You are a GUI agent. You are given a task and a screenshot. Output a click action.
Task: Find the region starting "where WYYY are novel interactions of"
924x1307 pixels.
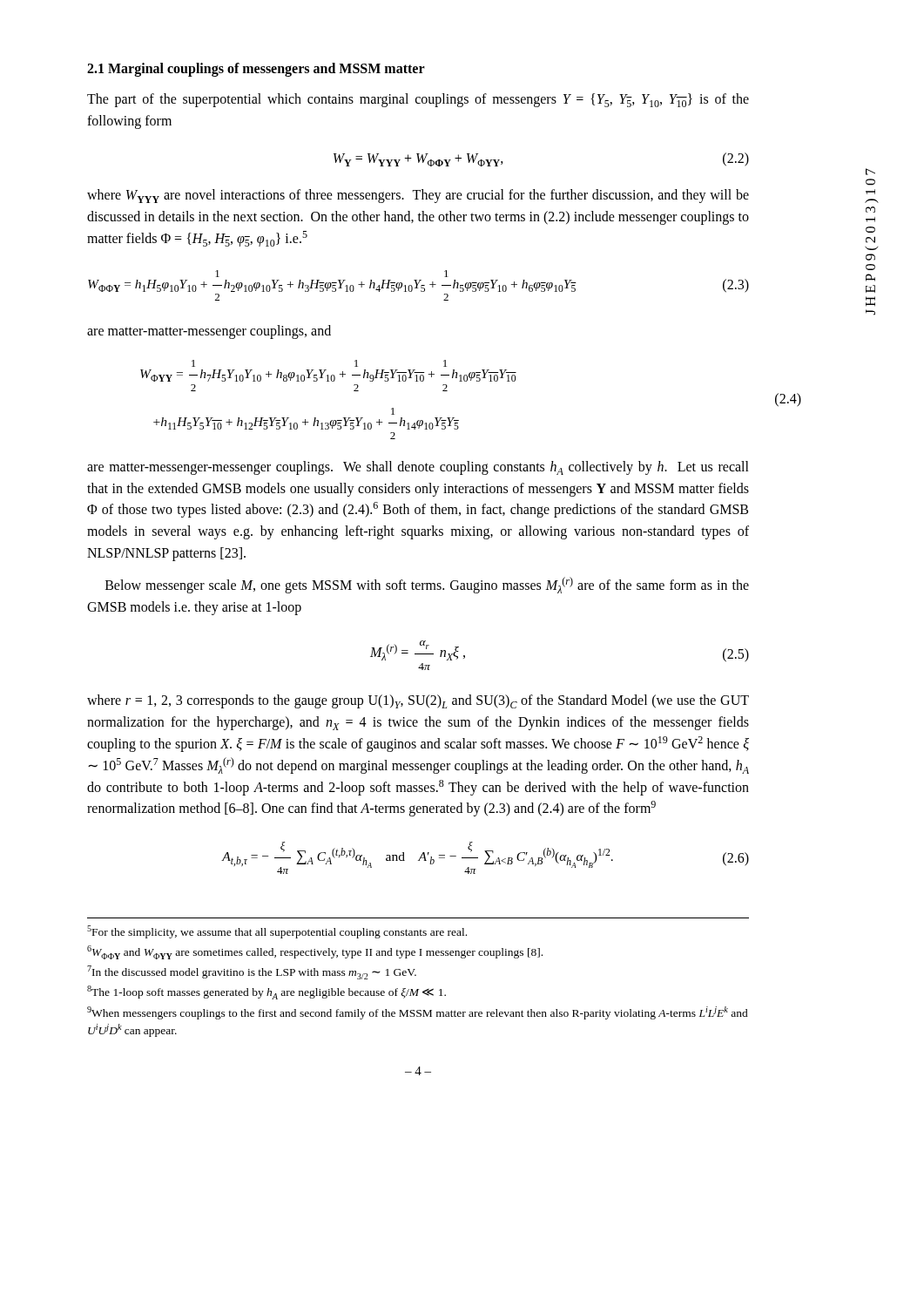pos(418,219)
